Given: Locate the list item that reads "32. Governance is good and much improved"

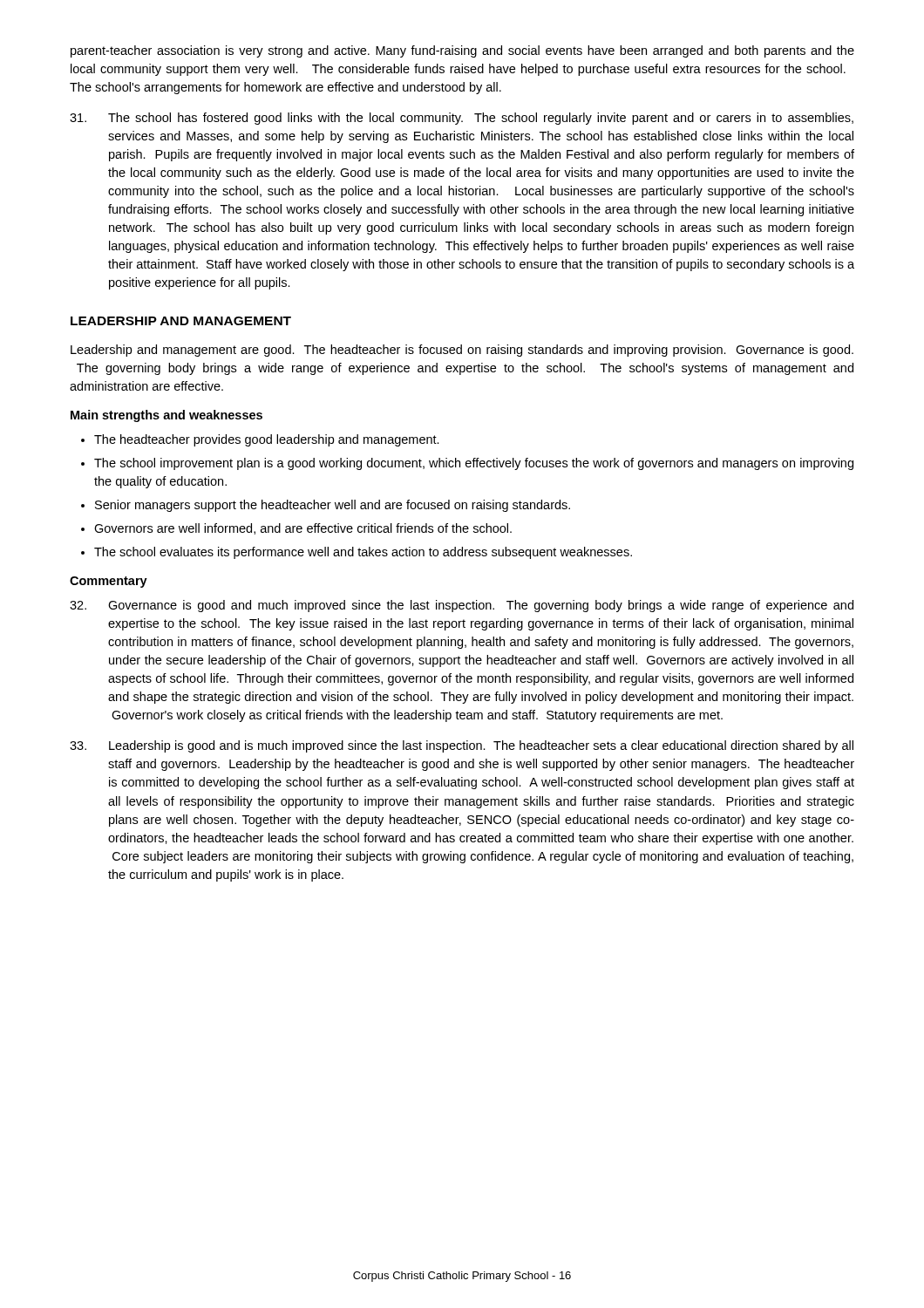Looking at the screenshot, I should pyautogui.click(x=462, y=661).
